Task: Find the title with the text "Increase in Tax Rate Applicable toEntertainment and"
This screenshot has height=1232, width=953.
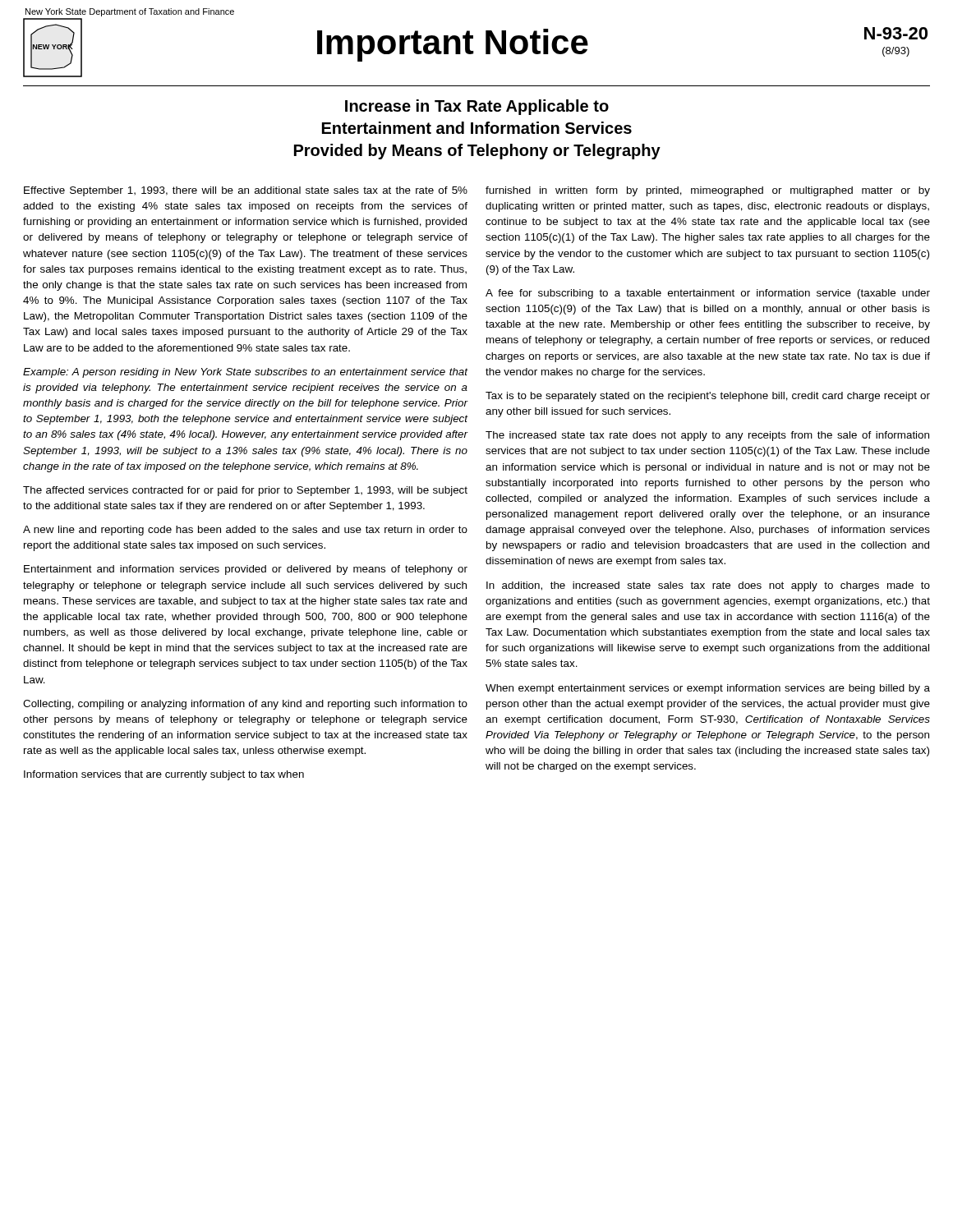Action: click(x=476, y=128)
